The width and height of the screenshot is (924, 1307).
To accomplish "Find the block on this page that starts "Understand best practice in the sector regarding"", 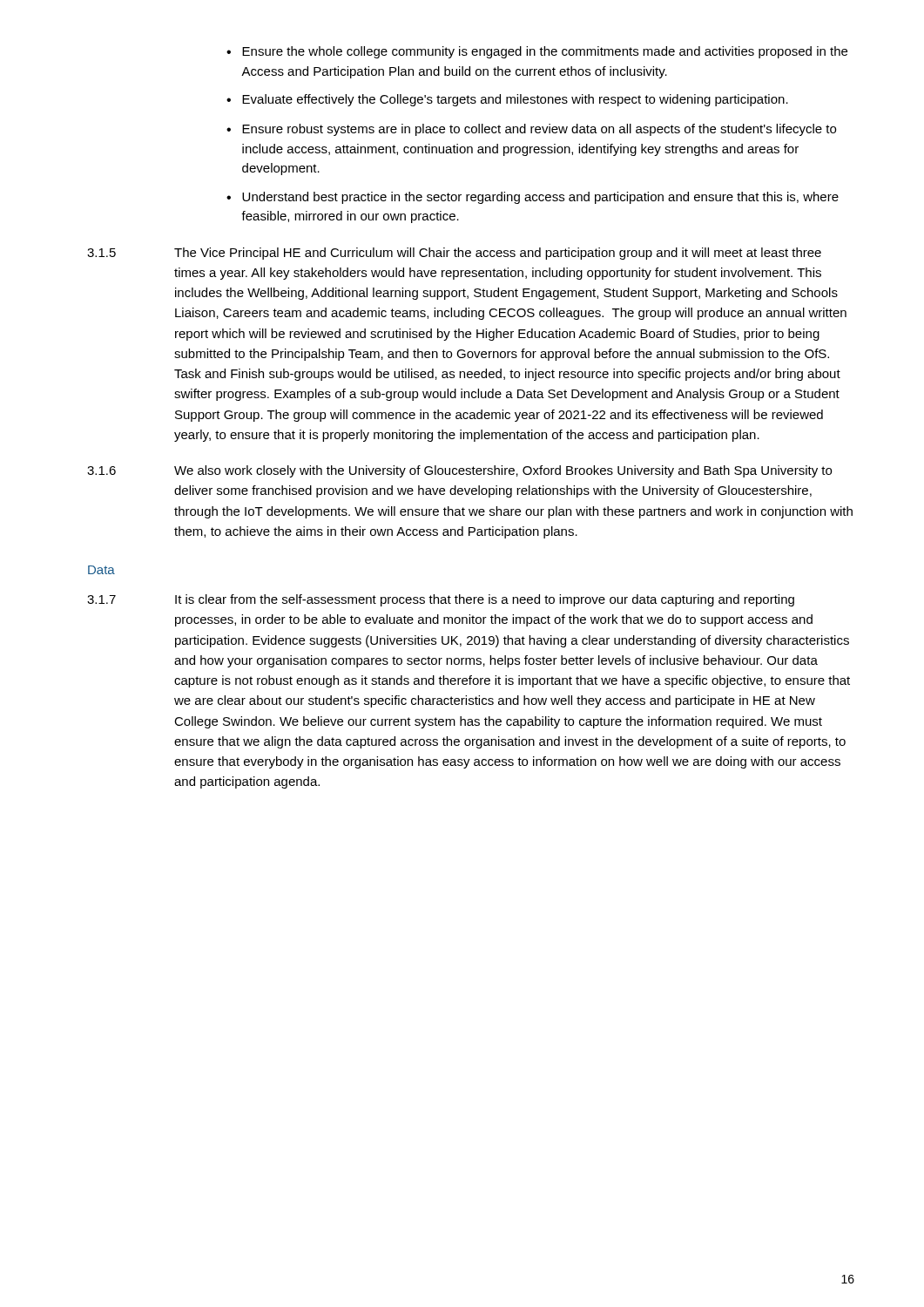I will (x=471, y=207).
